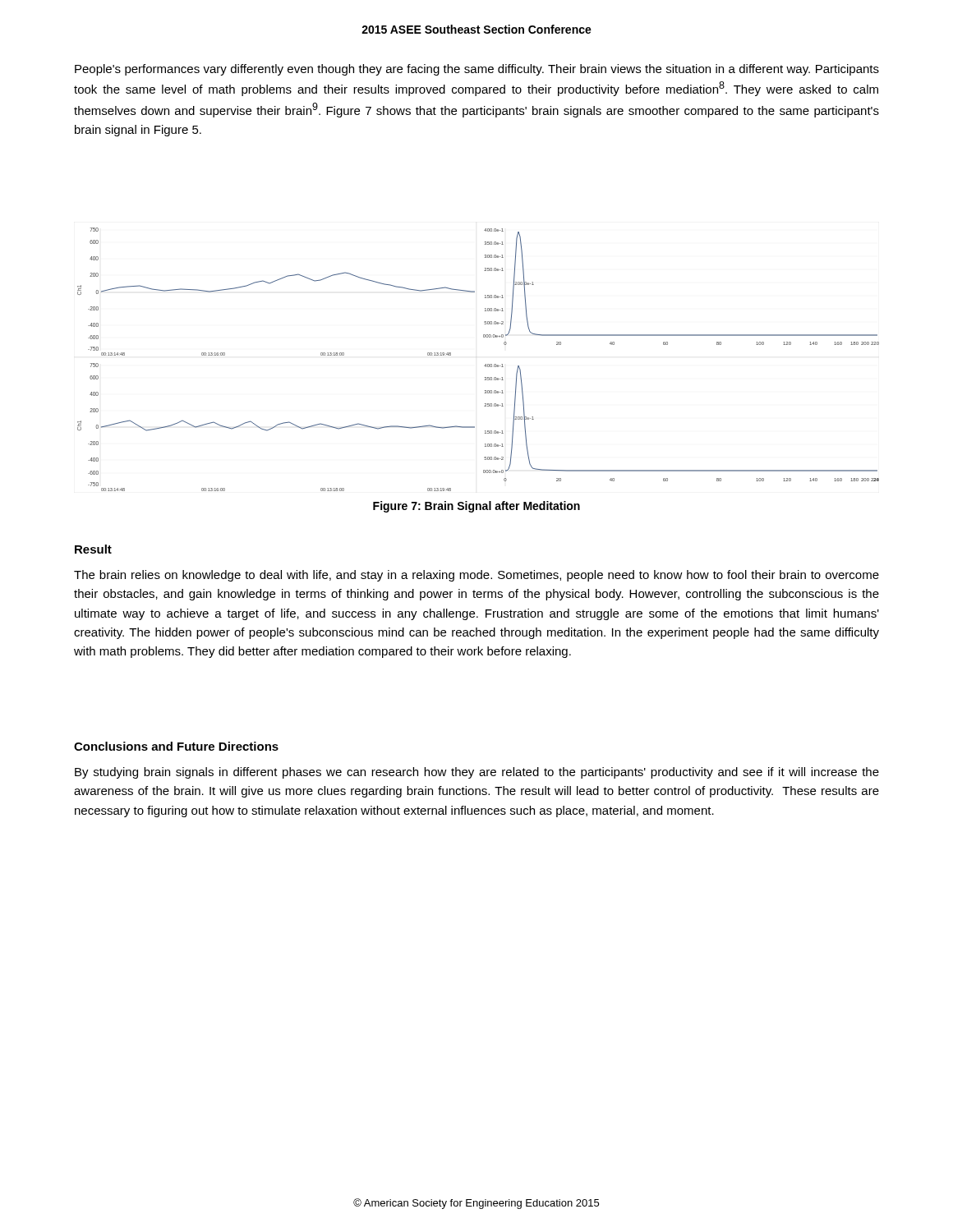Point to the region starting "The brain relies on knowledge"
Viewport: 953px width, 1232px height.
point(476,613)
